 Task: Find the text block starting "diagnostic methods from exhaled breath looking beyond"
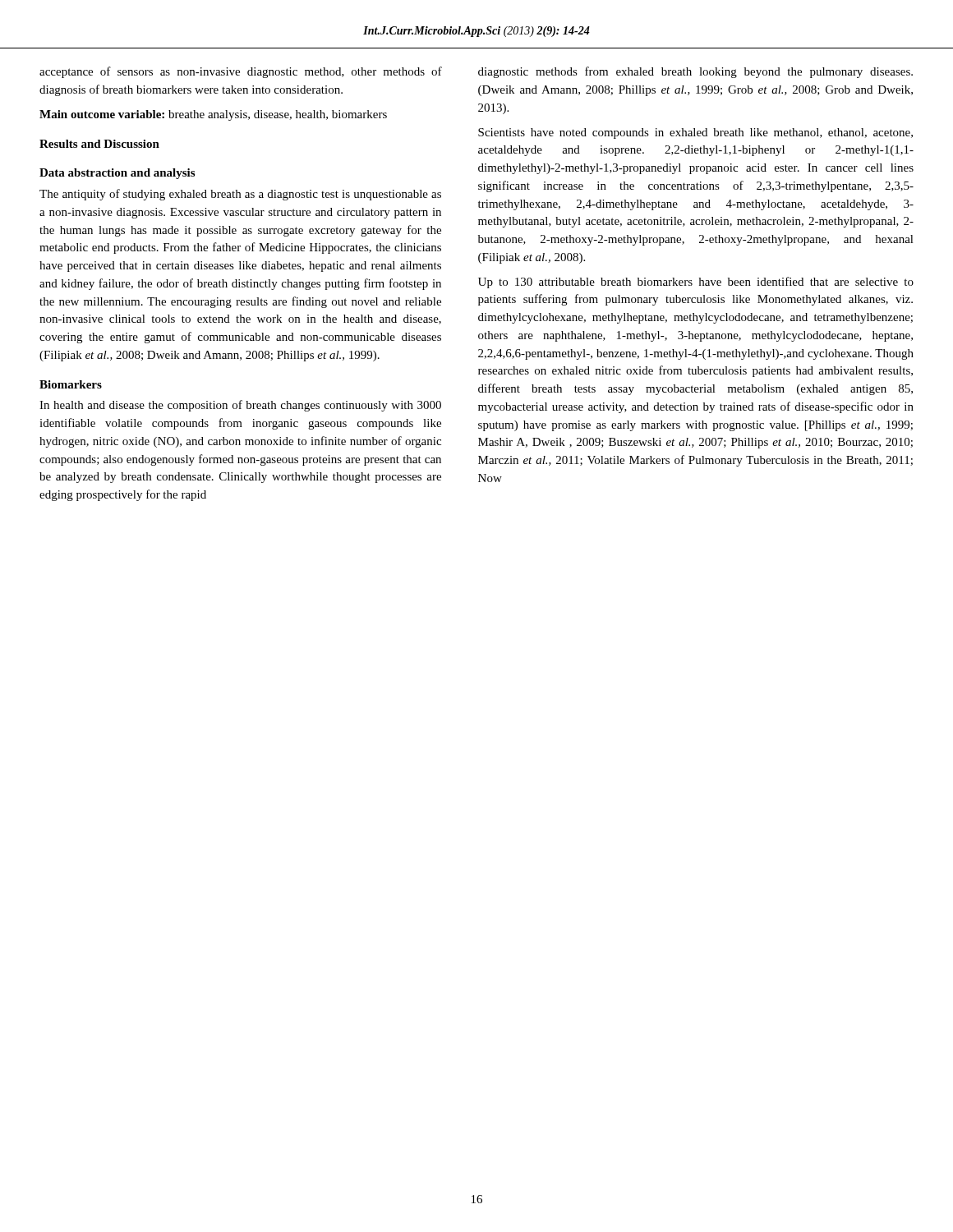coord(696,90)
